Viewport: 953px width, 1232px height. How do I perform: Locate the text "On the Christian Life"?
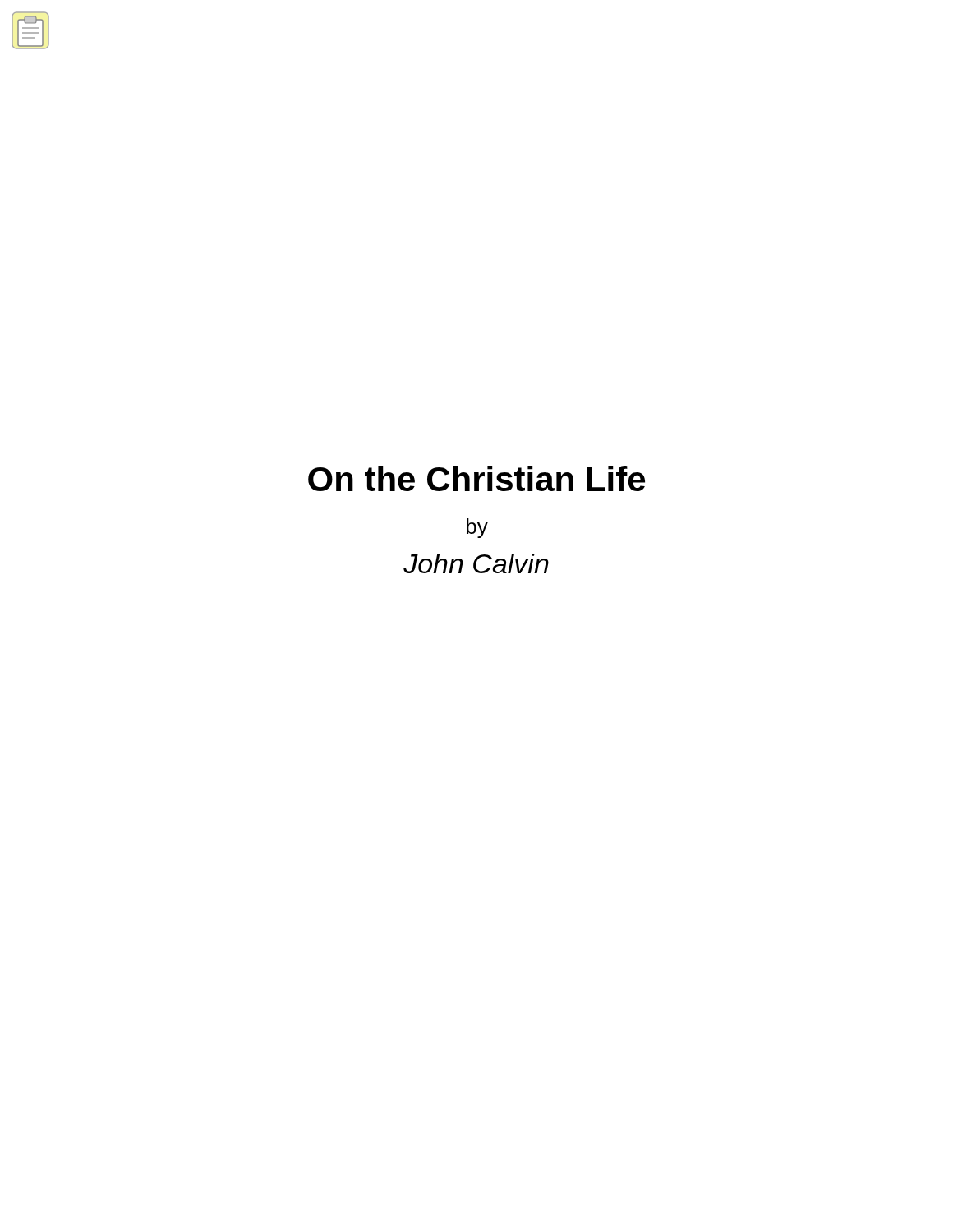click(476, 480)
